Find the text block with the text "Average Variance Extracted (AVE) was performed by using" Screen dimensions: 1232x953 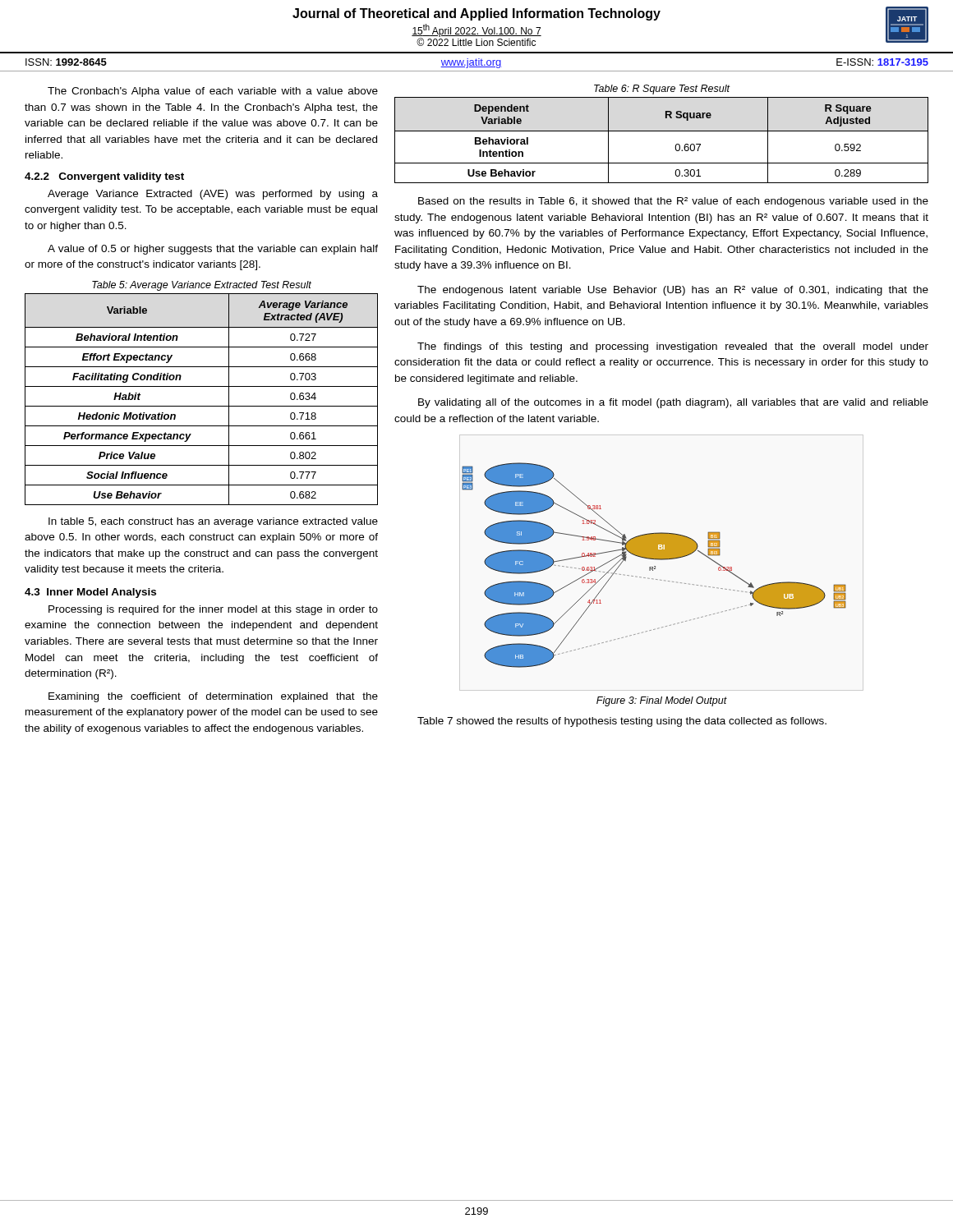pos(201,210)
